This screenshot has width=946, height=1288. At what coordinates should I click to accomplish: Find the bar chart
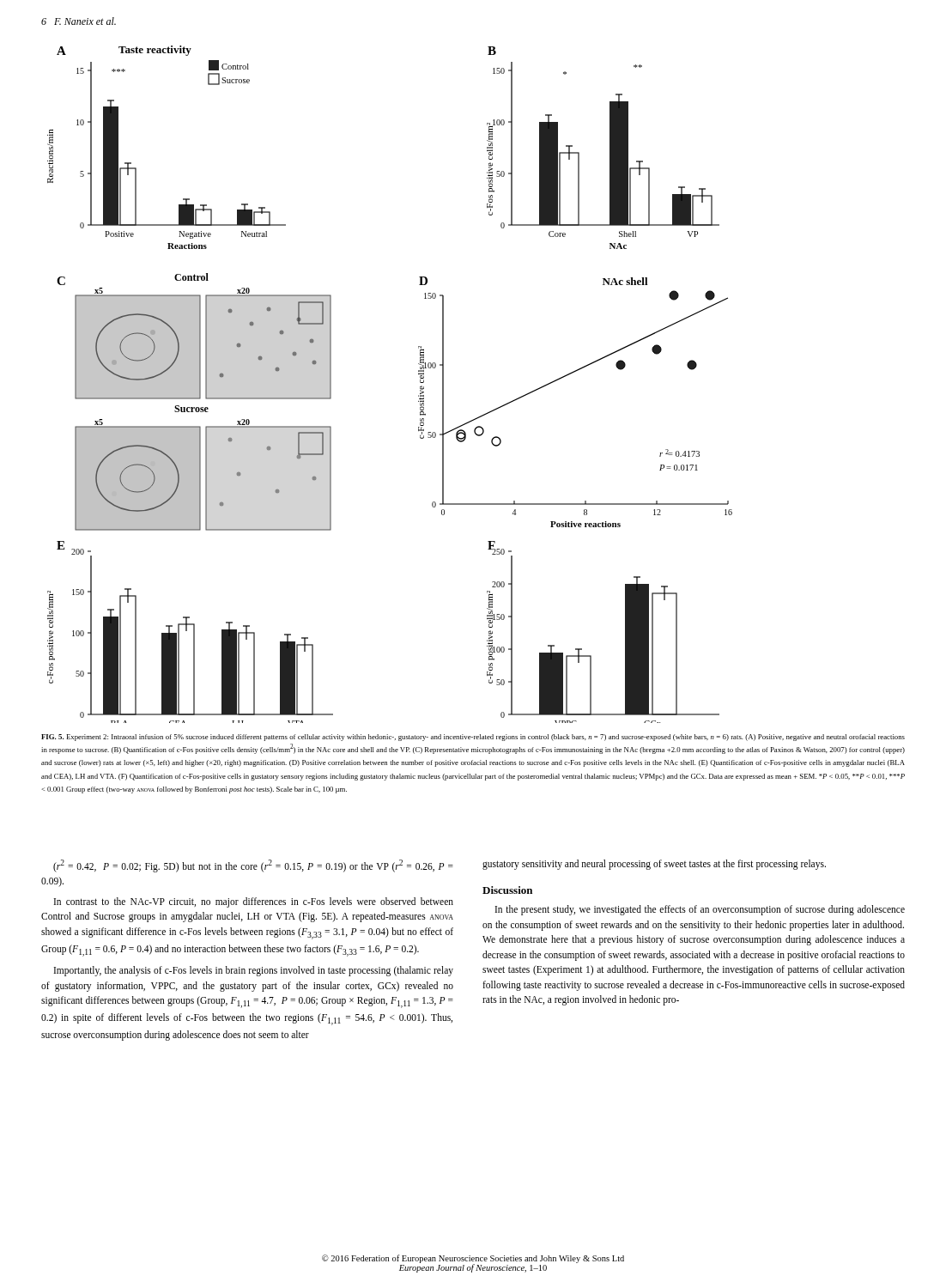tap(473, 380)
